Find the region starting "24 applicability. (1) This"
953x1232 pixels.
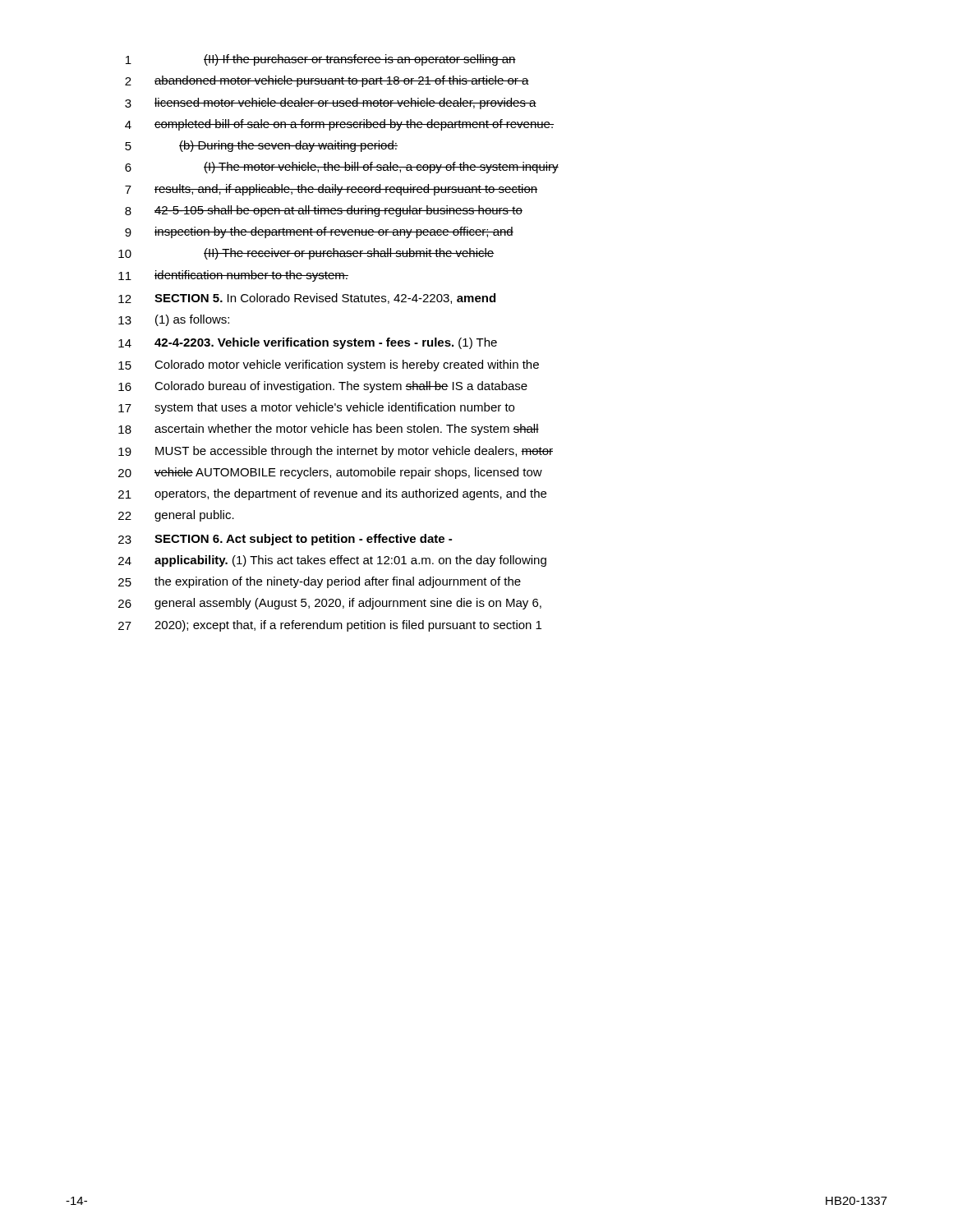(x=476, y=560)
